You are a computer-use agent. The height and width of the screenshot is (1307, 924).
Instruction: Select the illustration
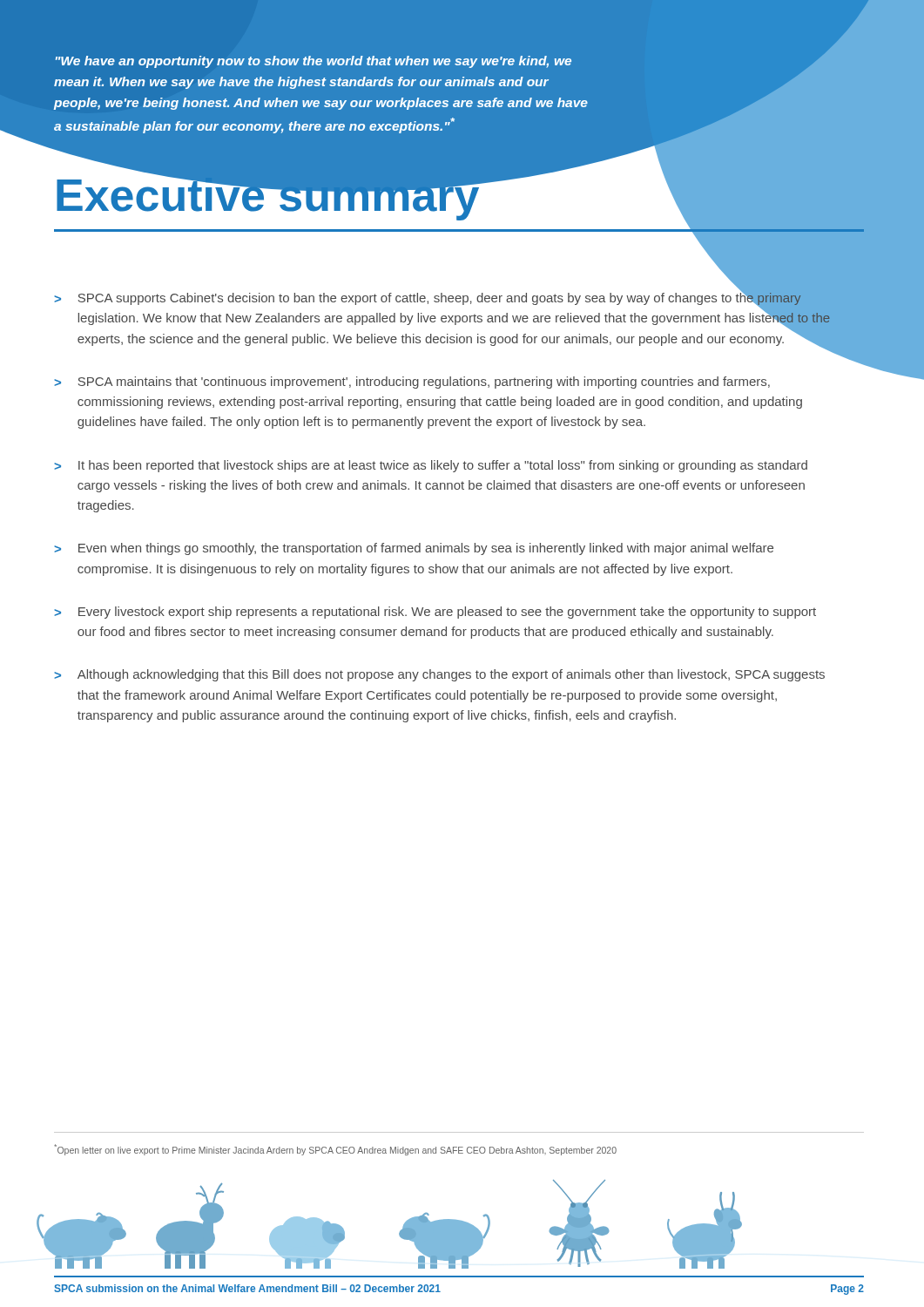tap(462, 1219)
